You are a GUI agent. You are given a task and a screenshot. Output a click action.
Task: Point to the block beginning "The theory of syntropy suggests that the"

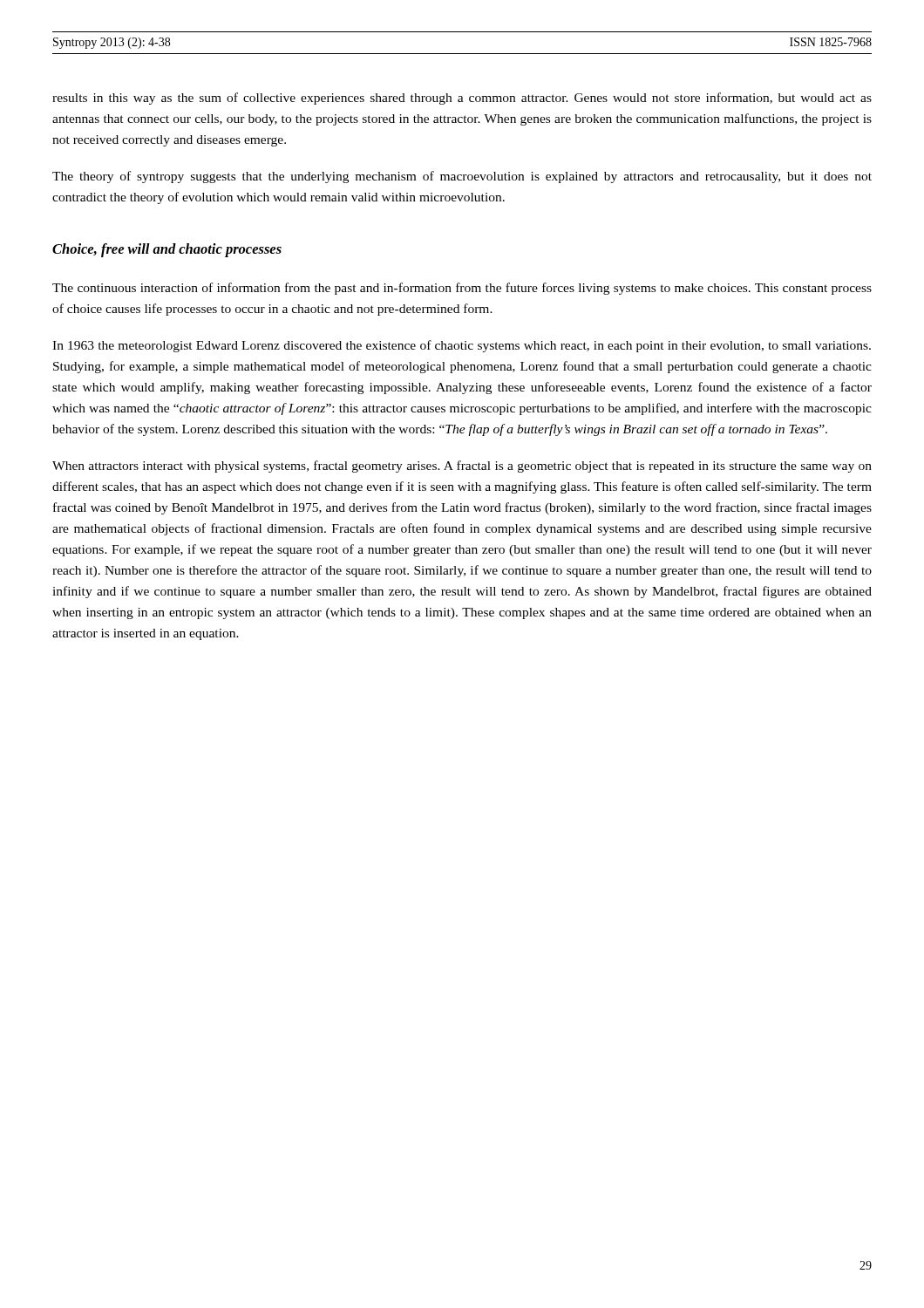click(x=462, y=186)
